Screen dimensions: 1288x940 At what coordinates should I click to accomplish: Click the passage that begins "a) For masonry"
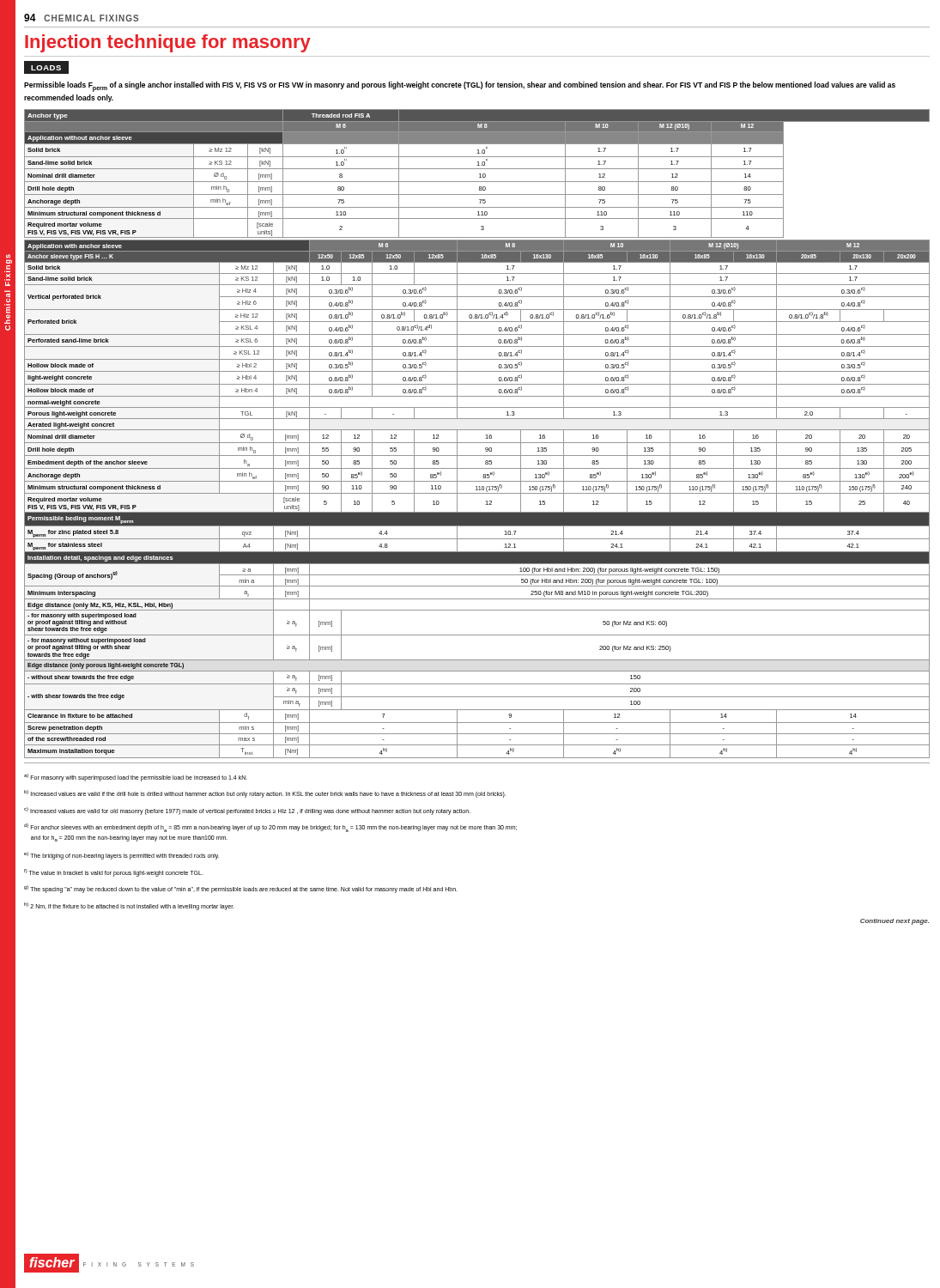[x=136, y=778]
